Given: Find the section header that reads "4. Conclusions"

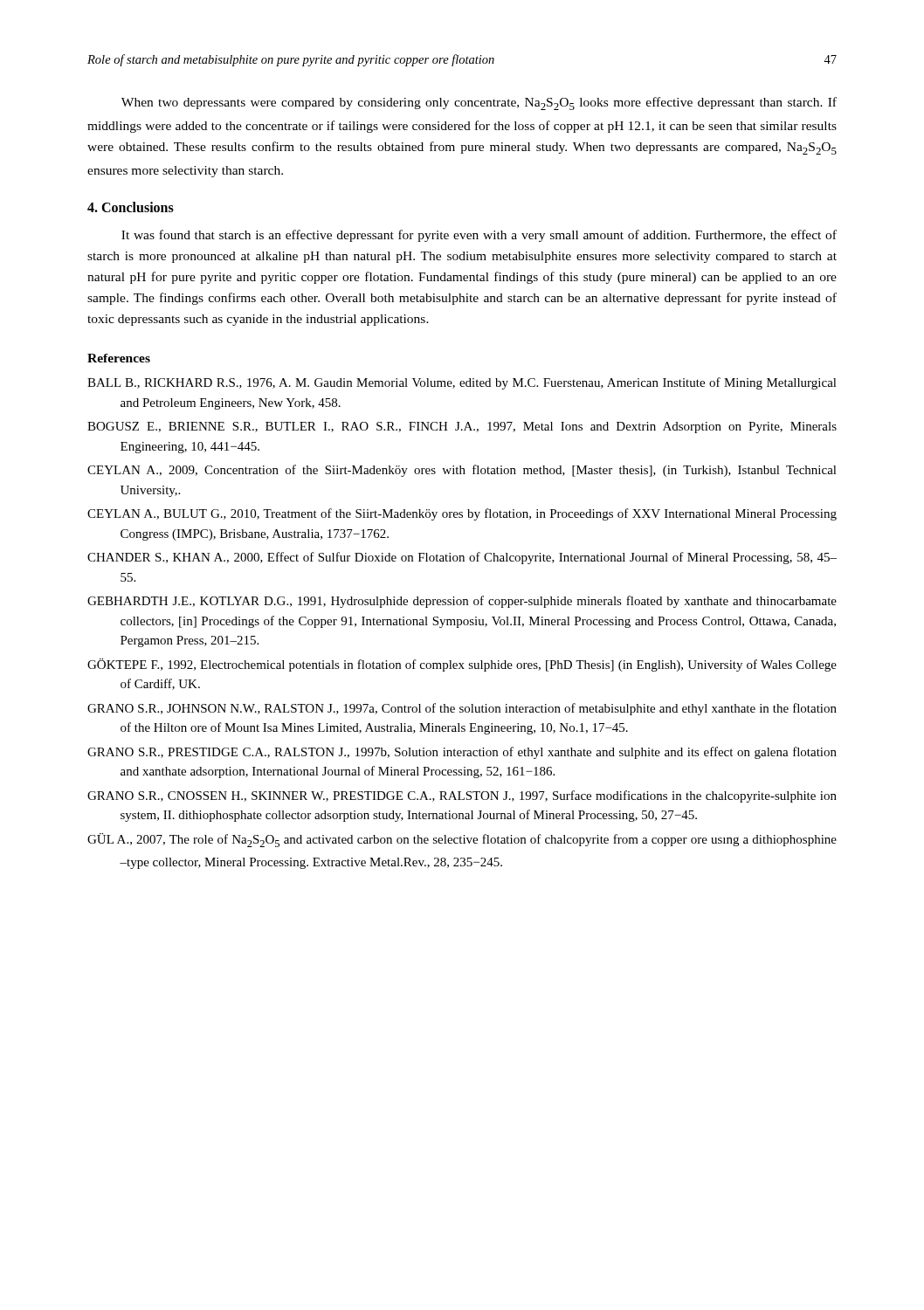Looking at the screenshot, I should (x=131, y=207).
